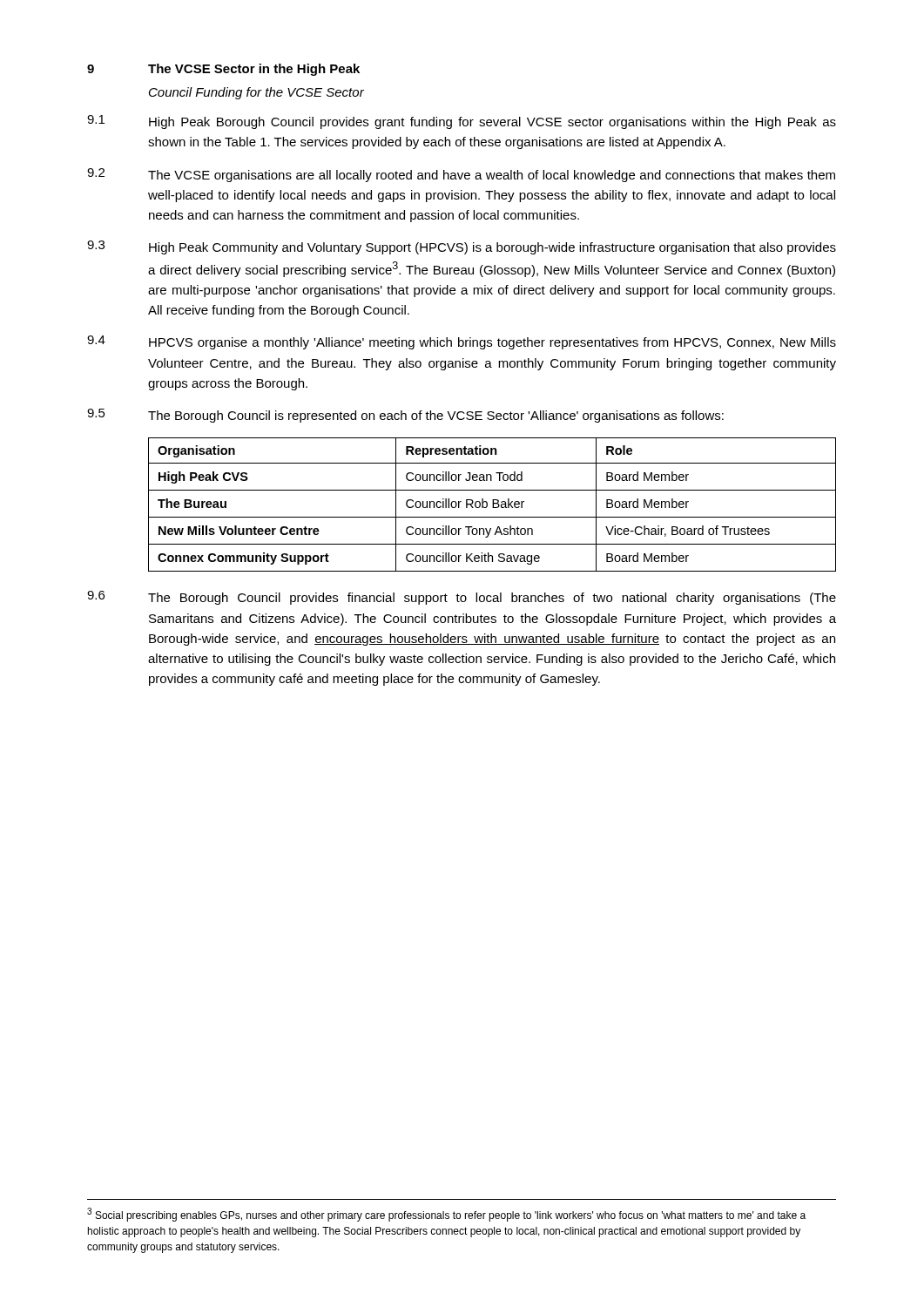Select the text block that says "Council Funding for the VCSE"
Viewport: 924px width, 1307px height.
256,92
